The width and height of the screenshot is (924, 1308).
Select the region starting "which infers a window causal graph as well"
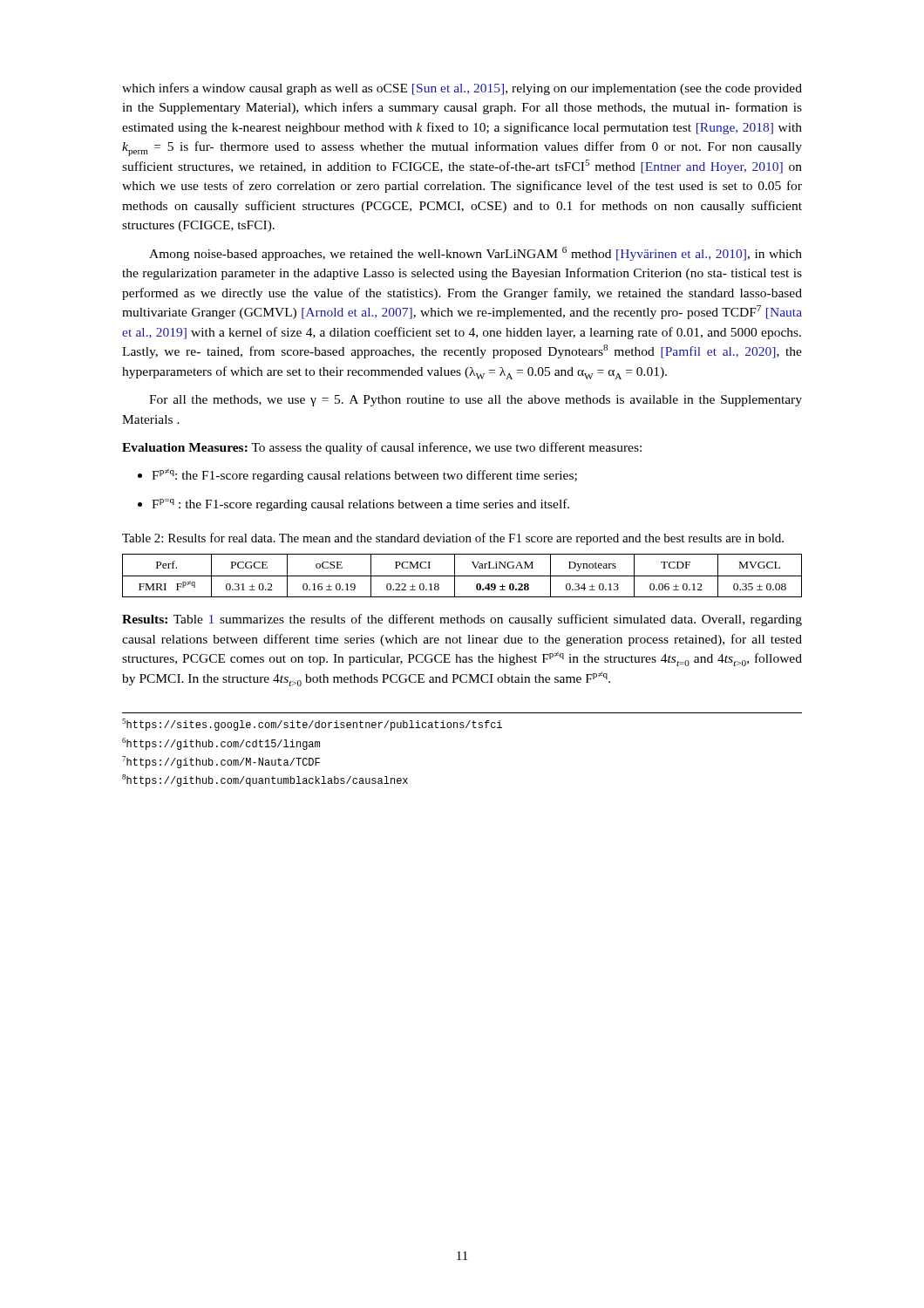[462, 157]
